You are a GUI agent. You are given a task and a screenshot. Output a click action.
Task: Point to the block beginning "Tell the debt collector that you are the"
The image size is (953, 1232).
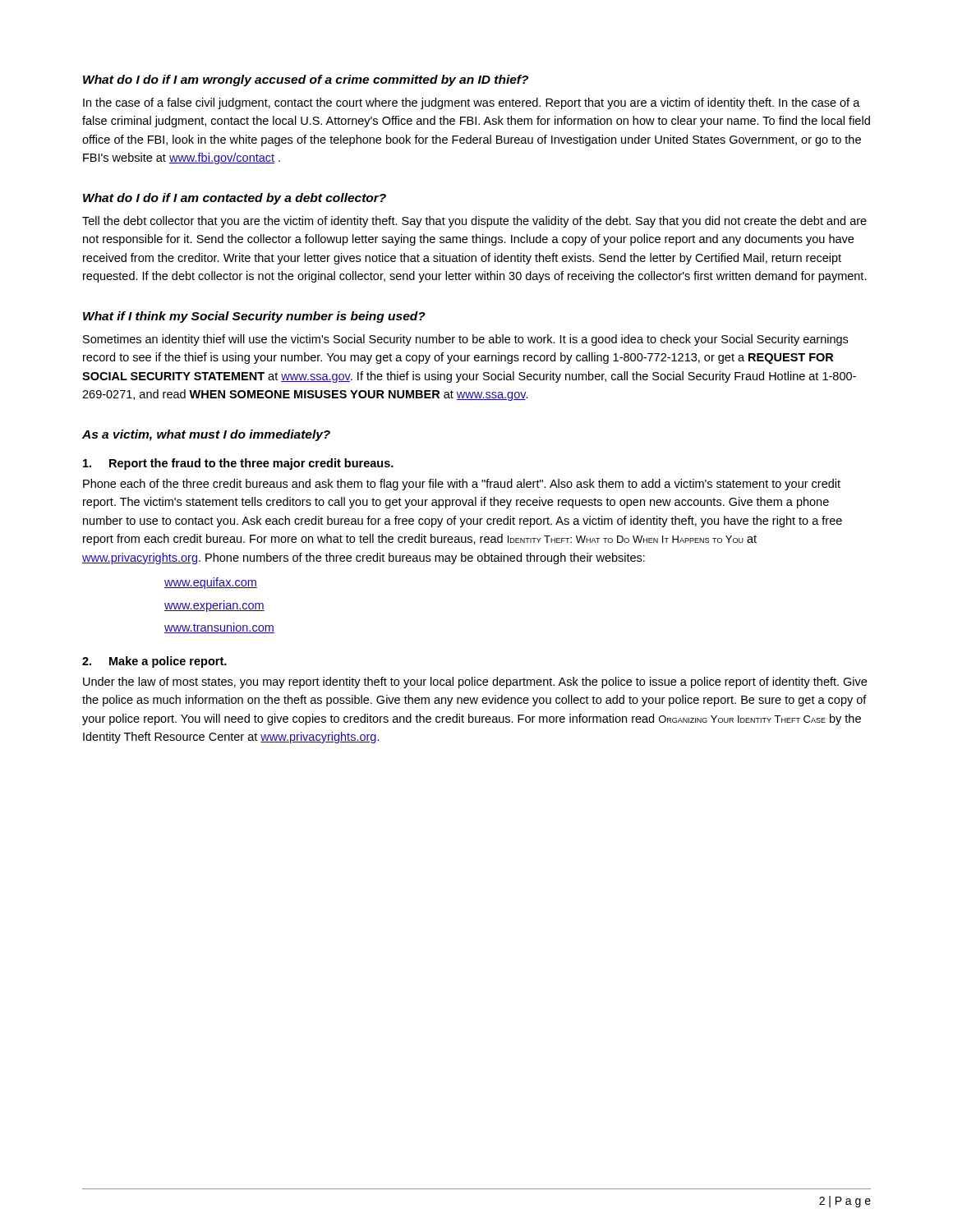click(x=475, y=248)
